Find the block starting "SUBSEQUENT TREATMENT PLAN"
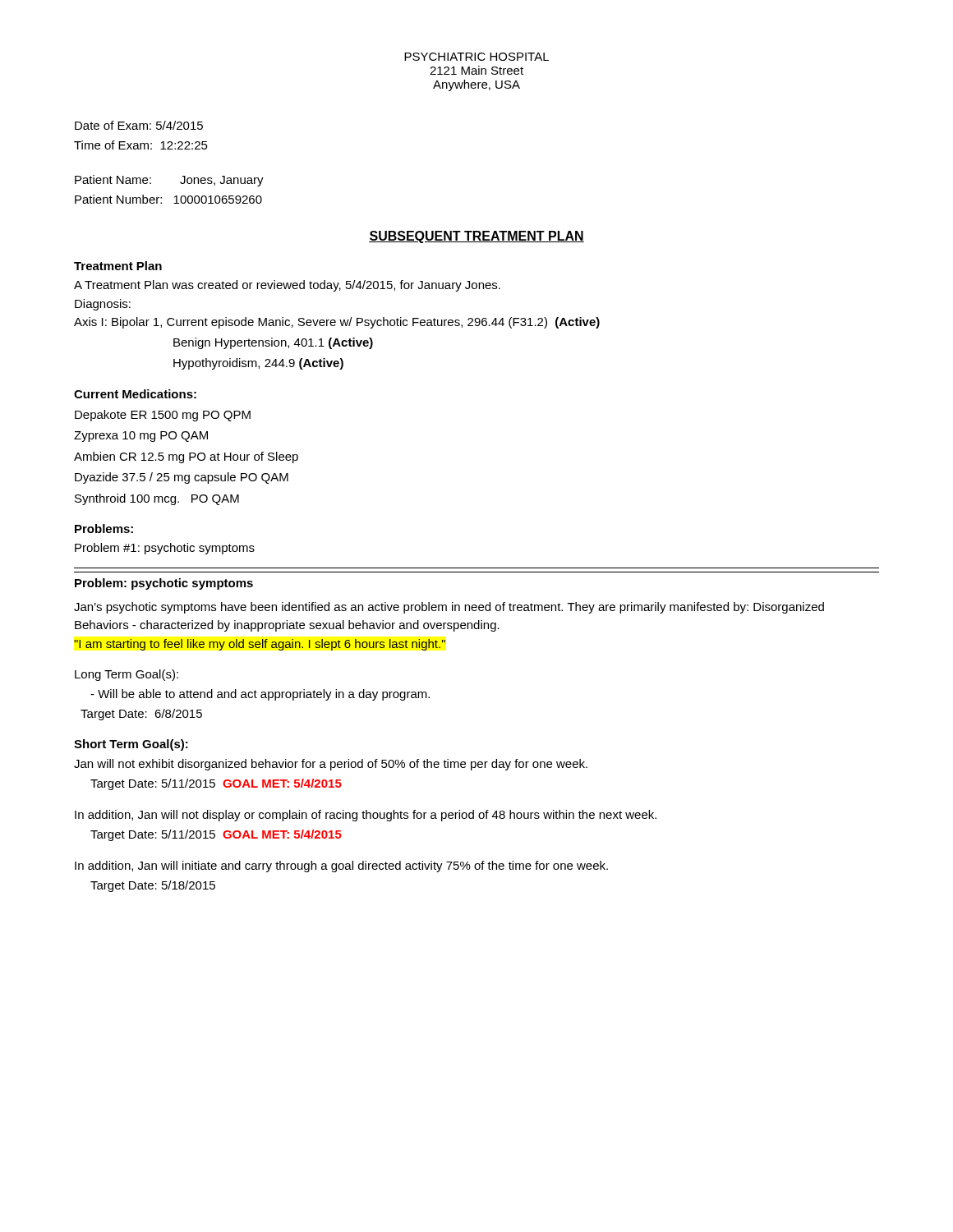953x1232 pixels. tap(476, 236)
